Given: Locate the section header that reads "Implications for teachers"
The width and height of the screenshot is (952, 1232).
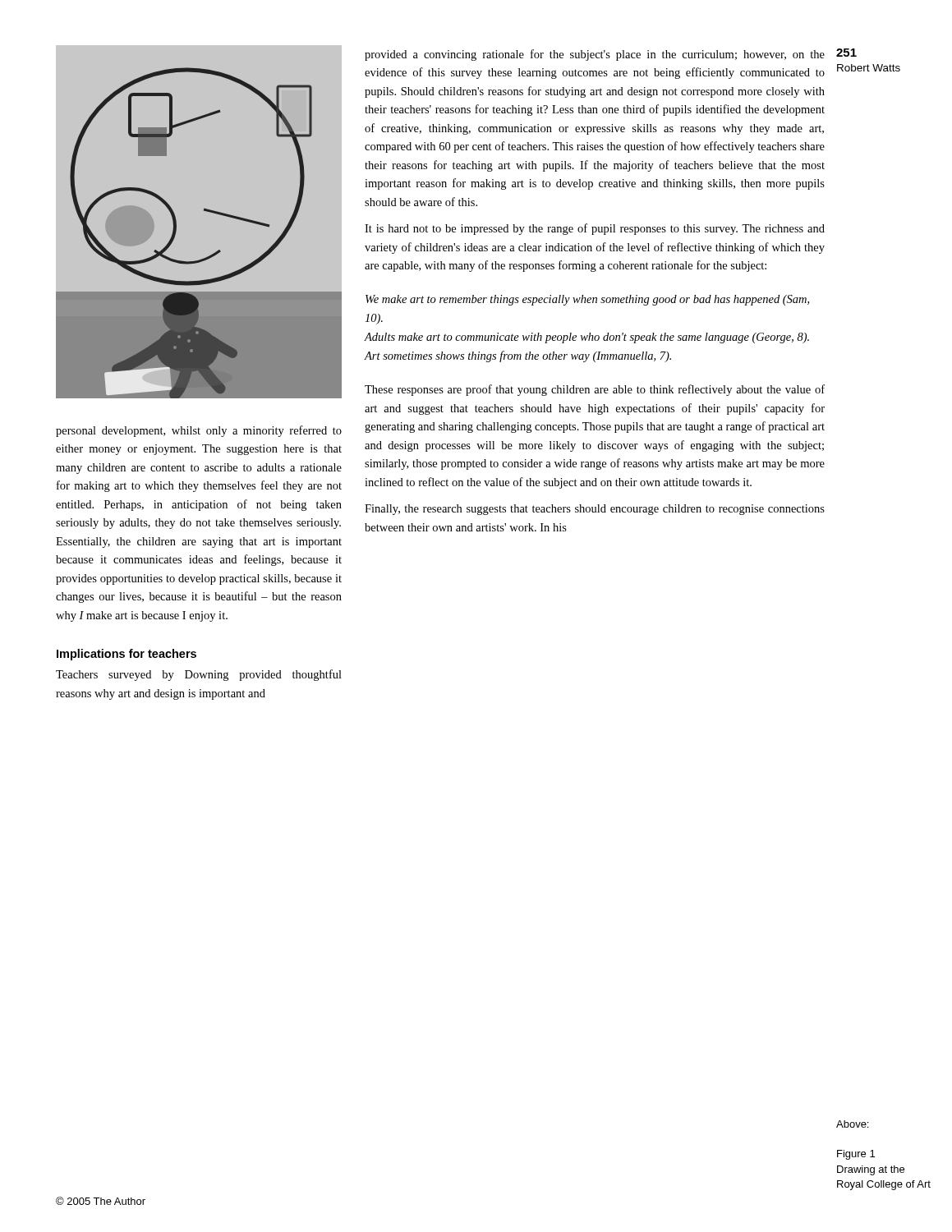Looking at the screenshot, I should [126, 654].
